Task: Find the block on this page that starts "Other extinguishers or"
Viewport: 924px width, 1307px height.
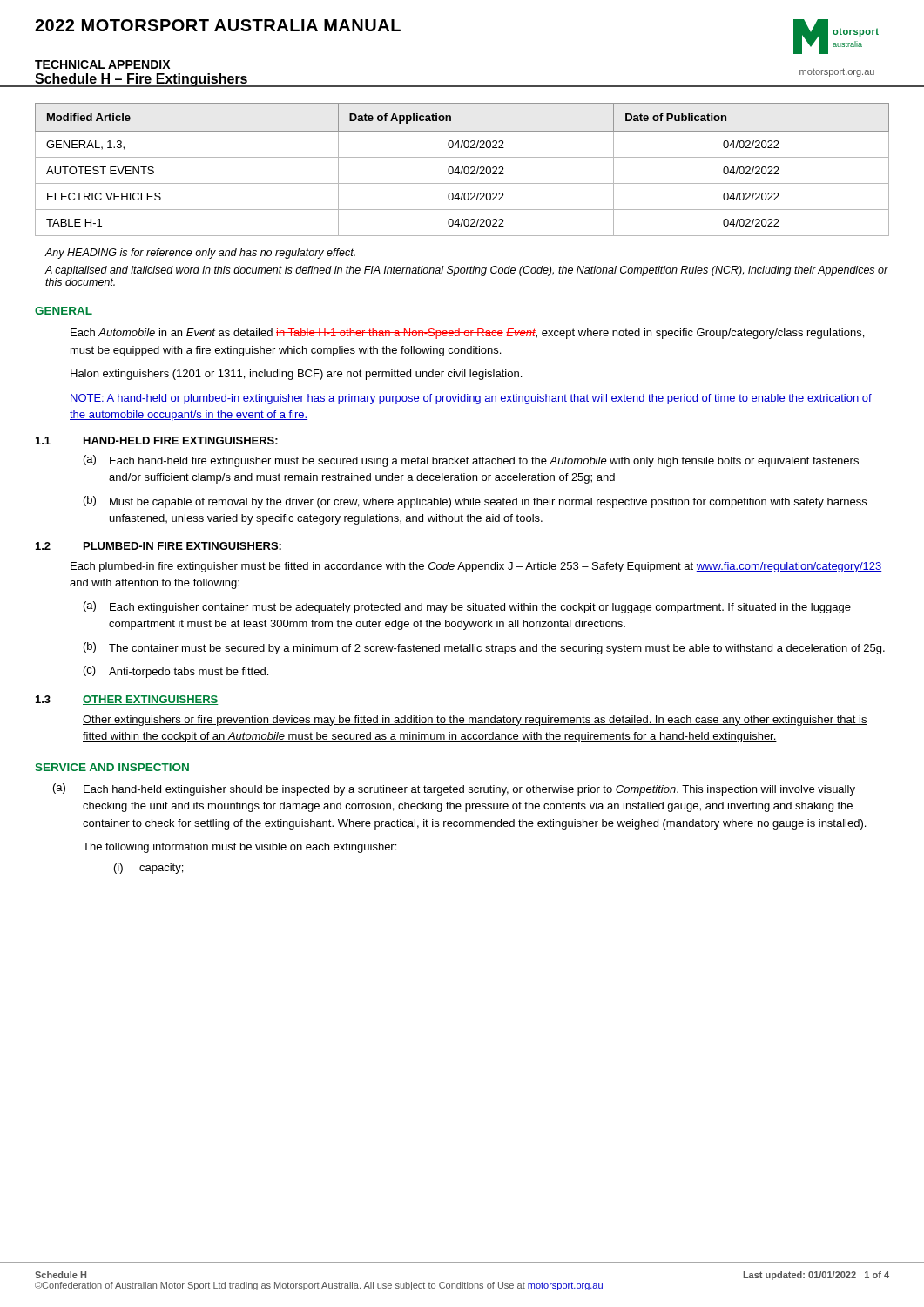Action: click(x=475, y=727)
